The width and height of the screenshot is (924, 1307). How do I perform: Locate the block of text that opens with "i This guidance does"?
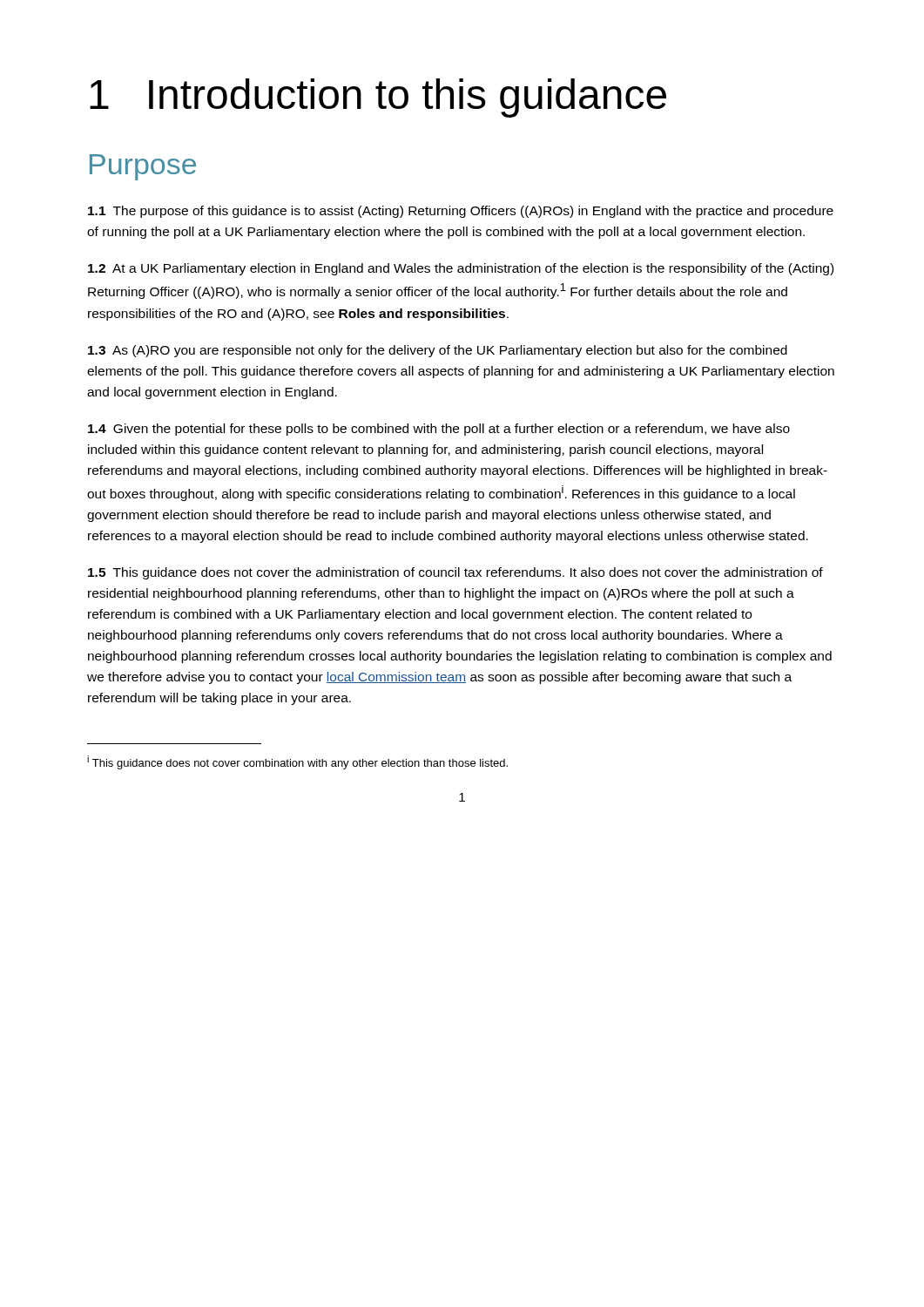click(298, 762)
